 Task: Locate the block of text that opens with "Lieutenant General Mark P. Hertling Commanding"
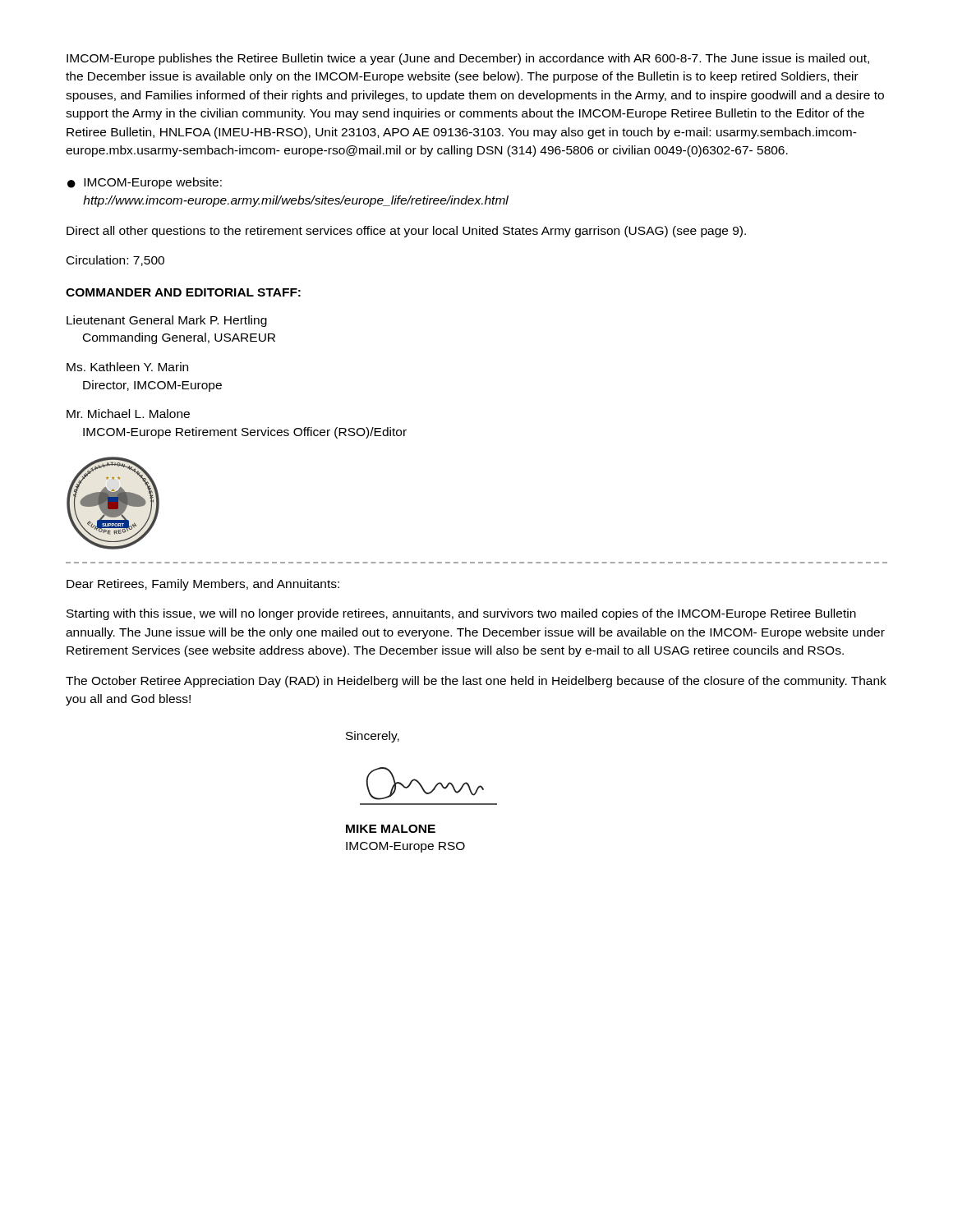tap(167, 321)
